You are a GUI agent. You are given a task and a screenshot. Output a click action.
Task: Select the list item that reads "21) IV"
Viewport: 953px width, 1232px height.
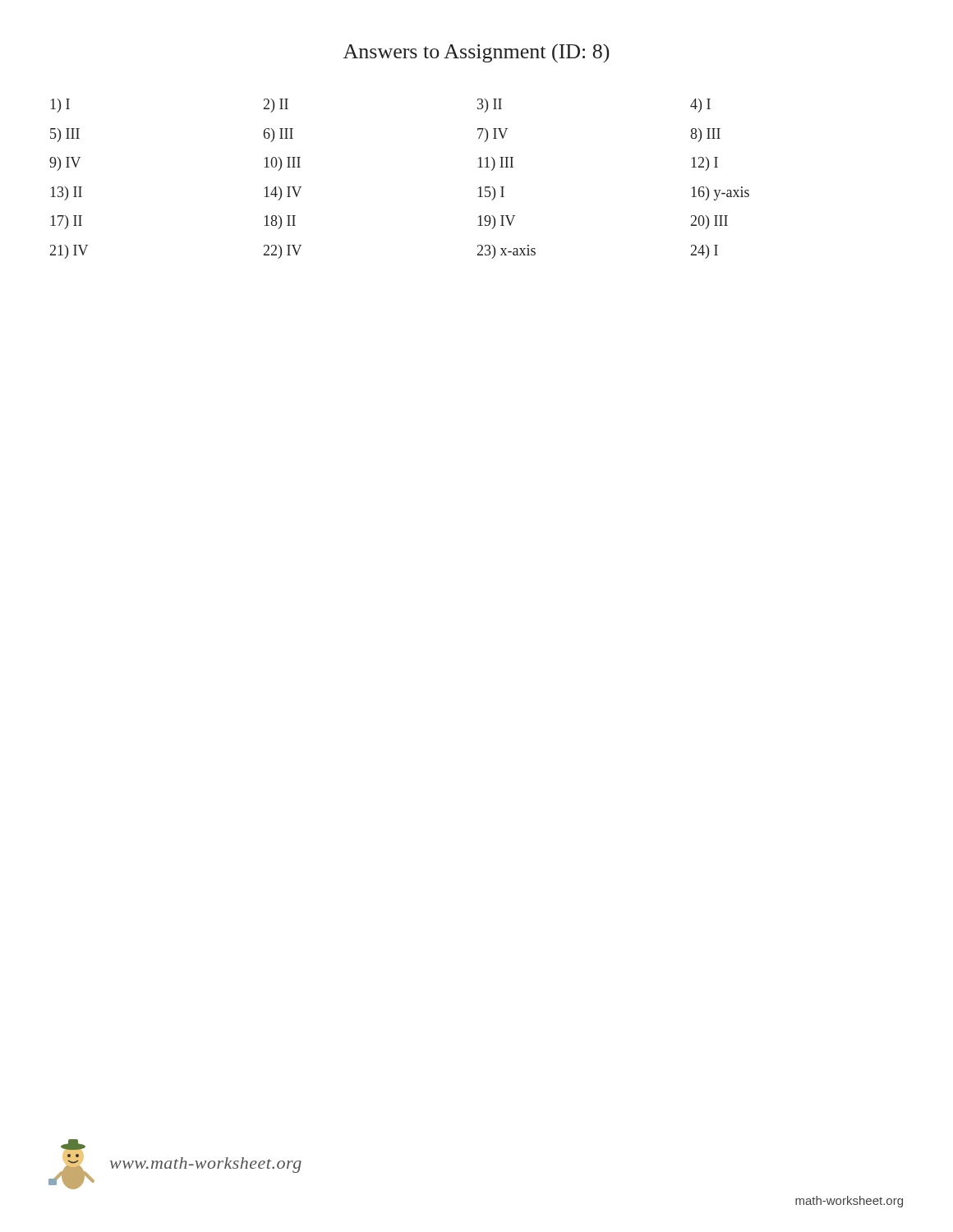(x=69, y=250)
